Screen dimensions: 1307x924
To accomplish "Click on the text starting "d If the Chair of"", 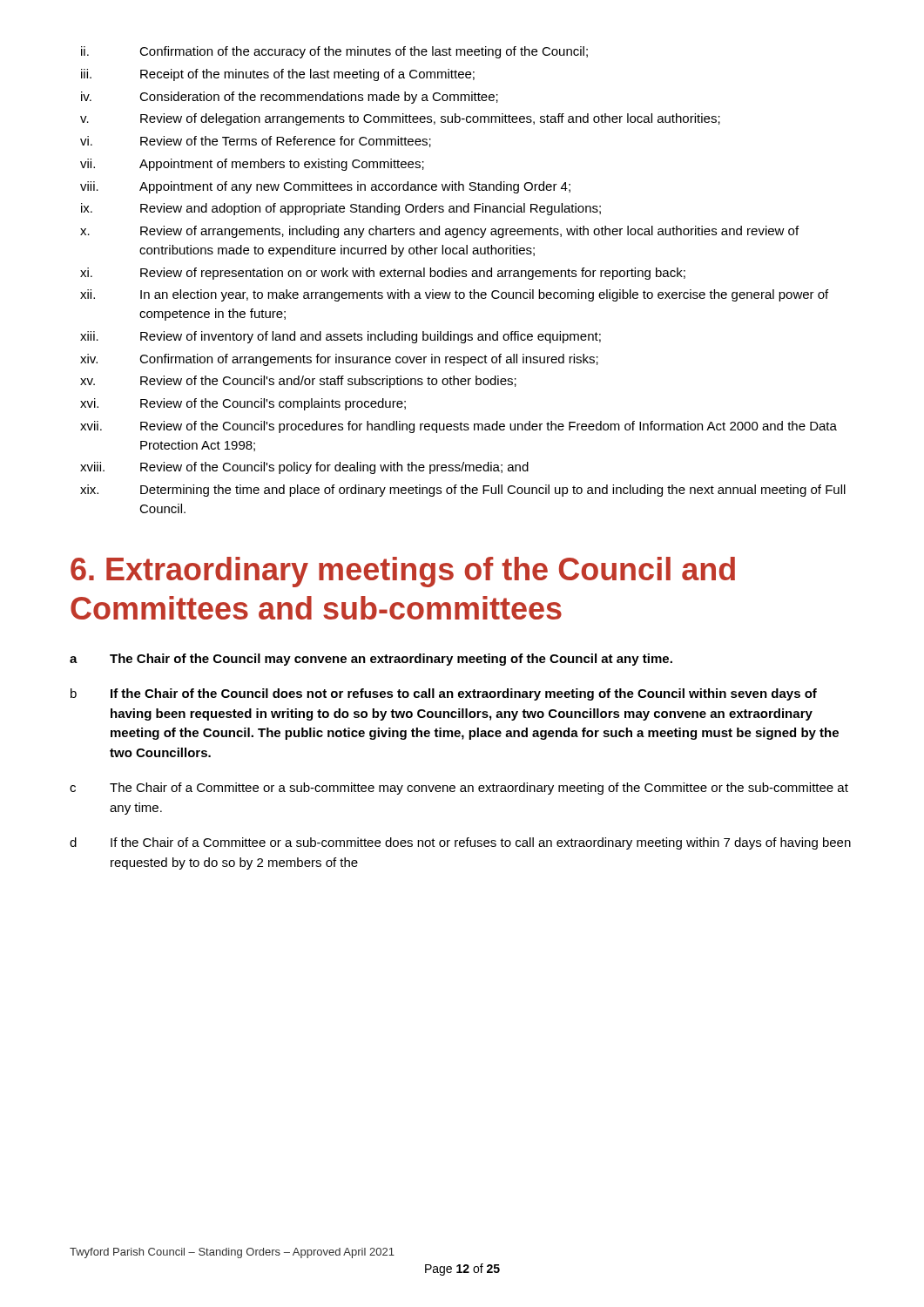I will click(462, 853).
